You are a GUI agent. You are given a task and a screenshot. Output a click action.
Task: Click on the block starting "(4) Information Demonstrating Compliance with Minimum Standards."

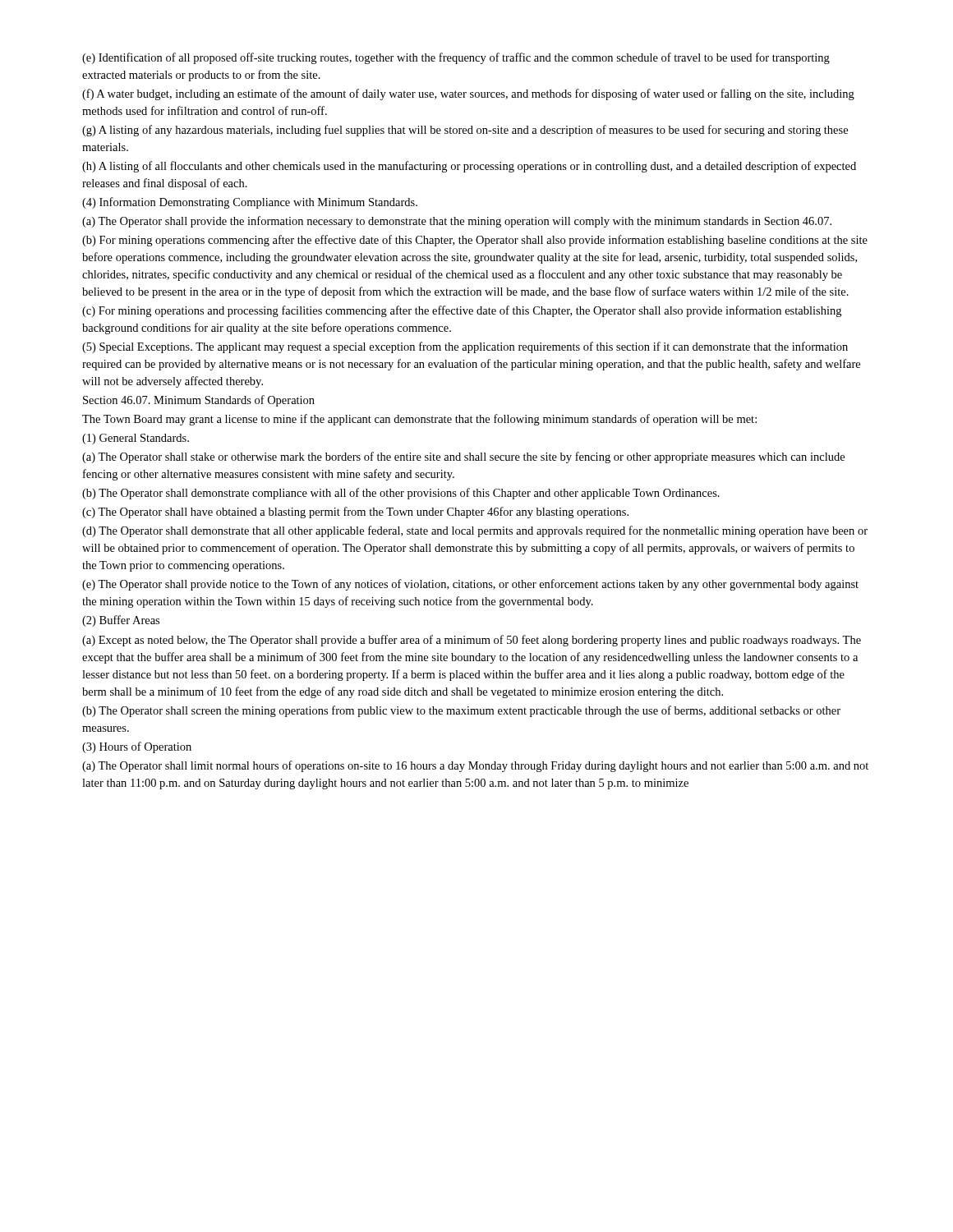pos(250,203)
